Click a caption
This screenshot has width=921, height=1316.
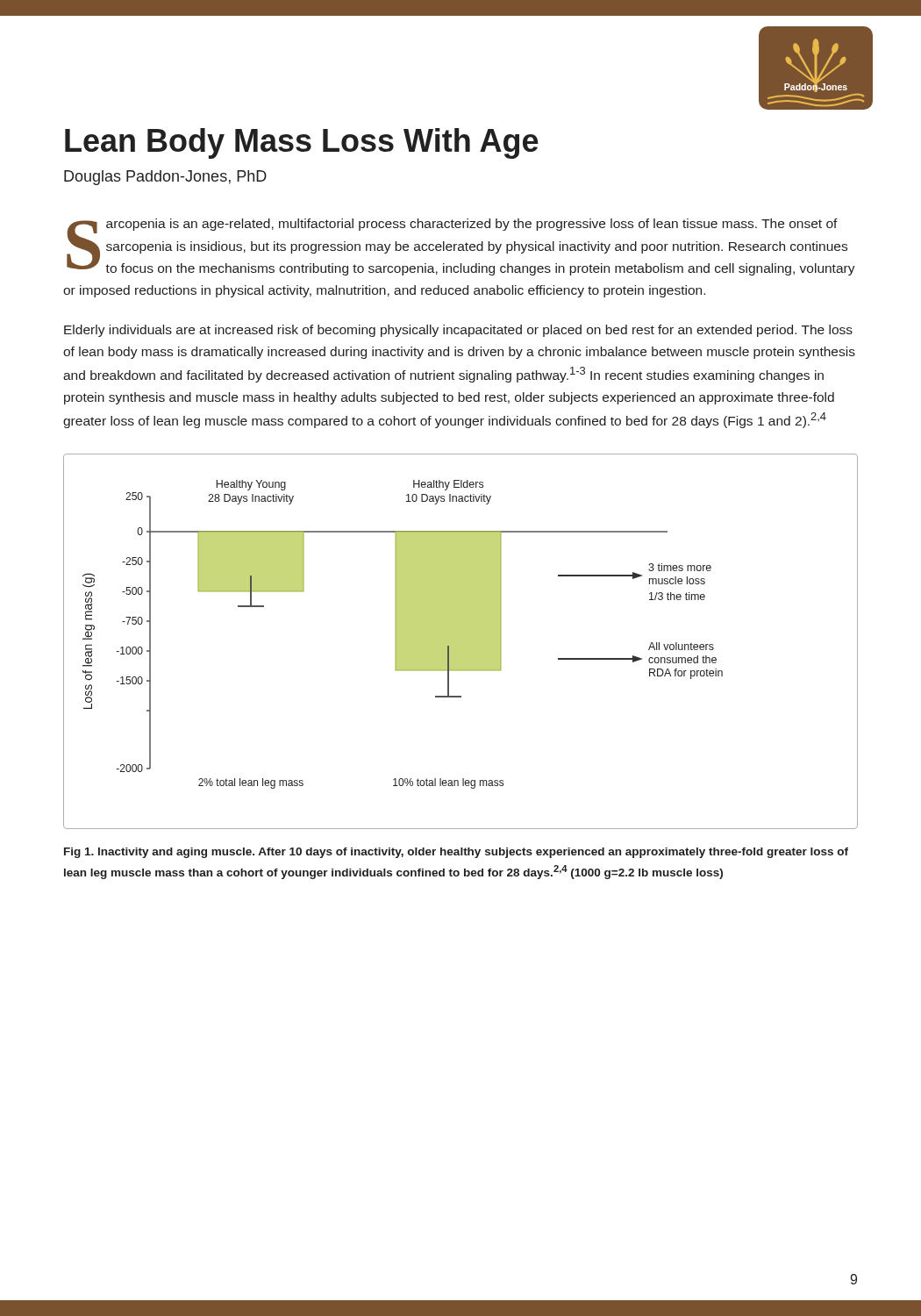point(456,862)
